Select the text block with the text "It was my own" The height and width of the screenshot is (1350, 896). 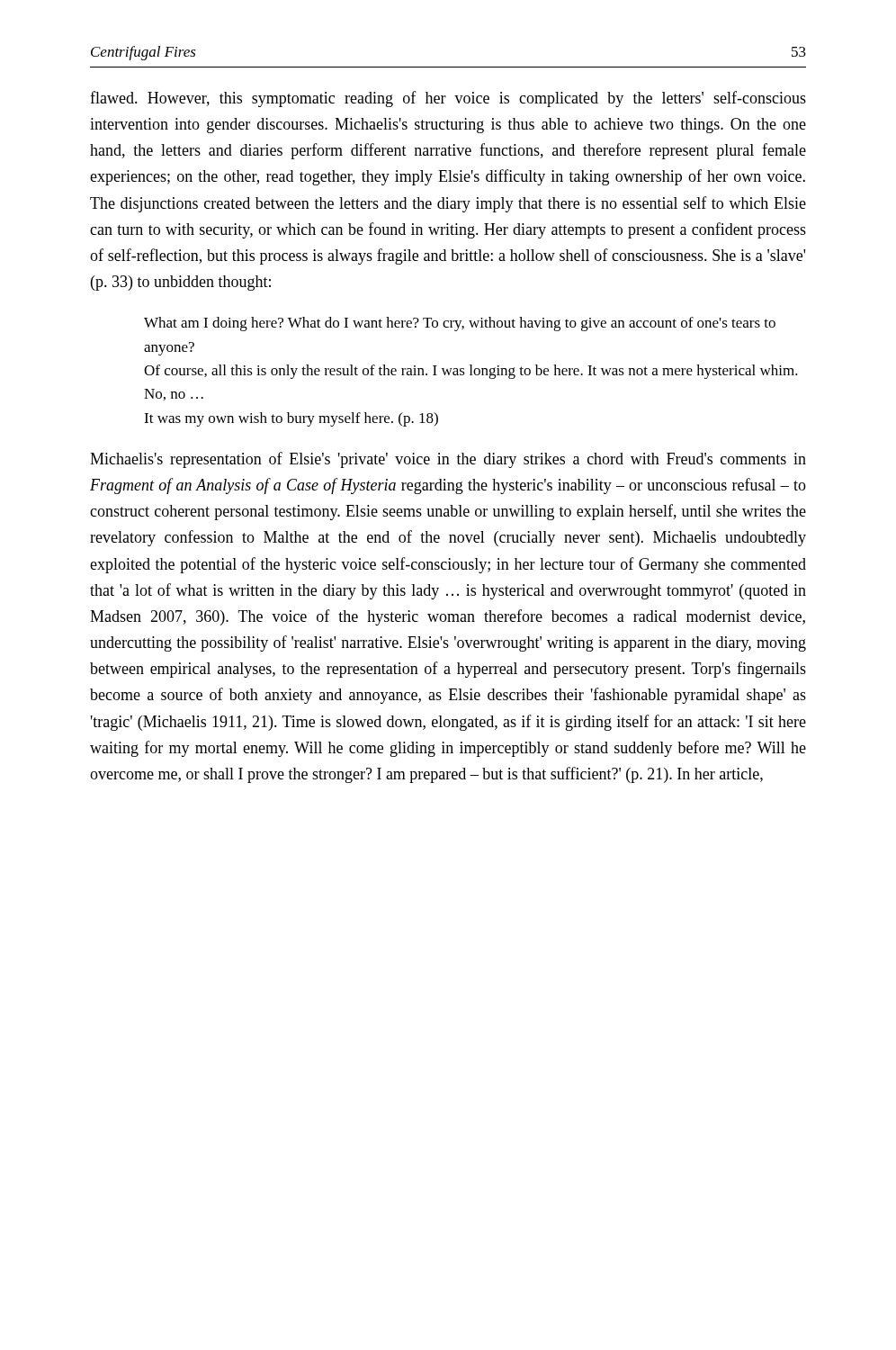(x=291, y=419)
